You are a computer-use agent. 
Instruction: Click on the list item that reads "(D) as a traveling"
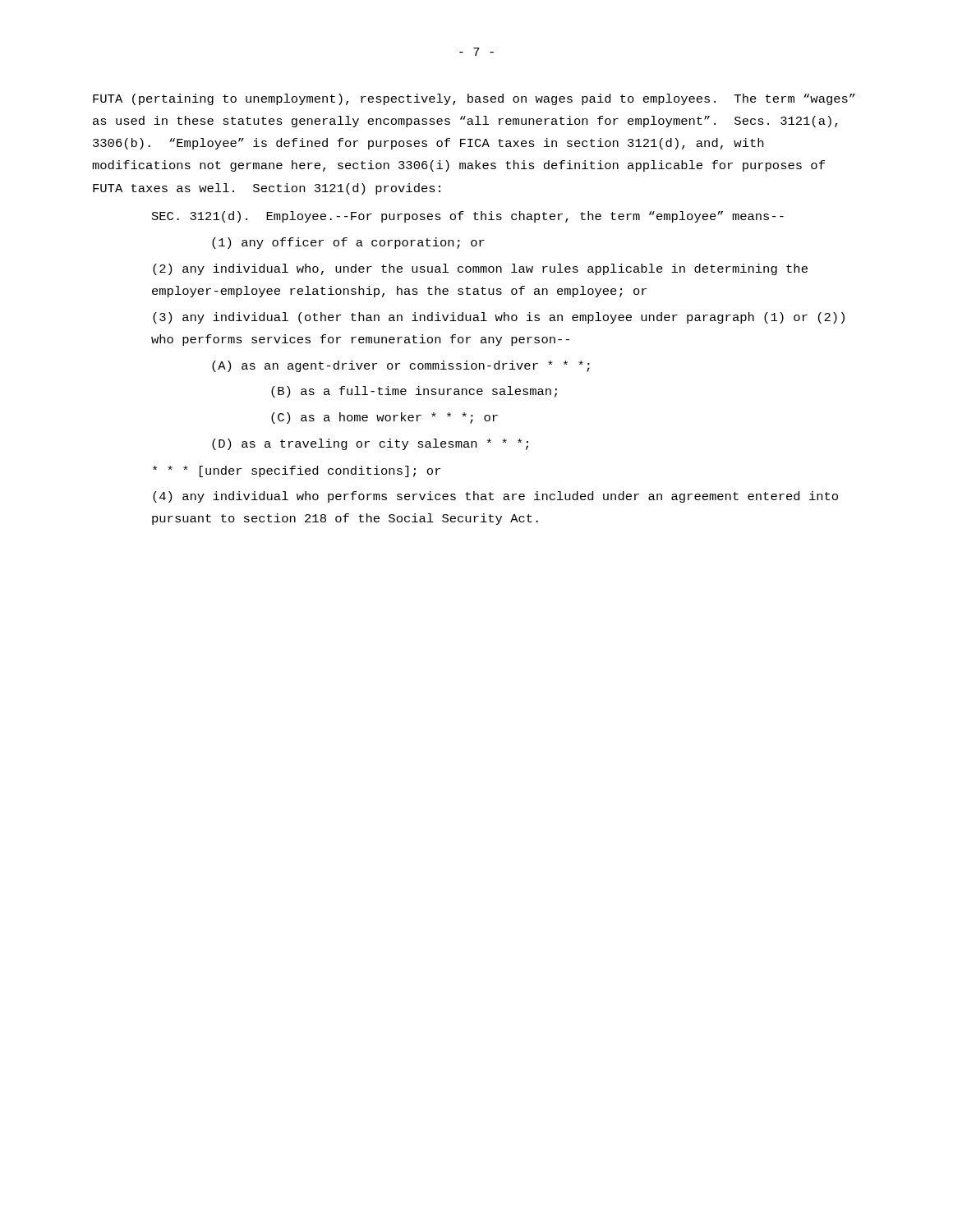tap(536, 445)
